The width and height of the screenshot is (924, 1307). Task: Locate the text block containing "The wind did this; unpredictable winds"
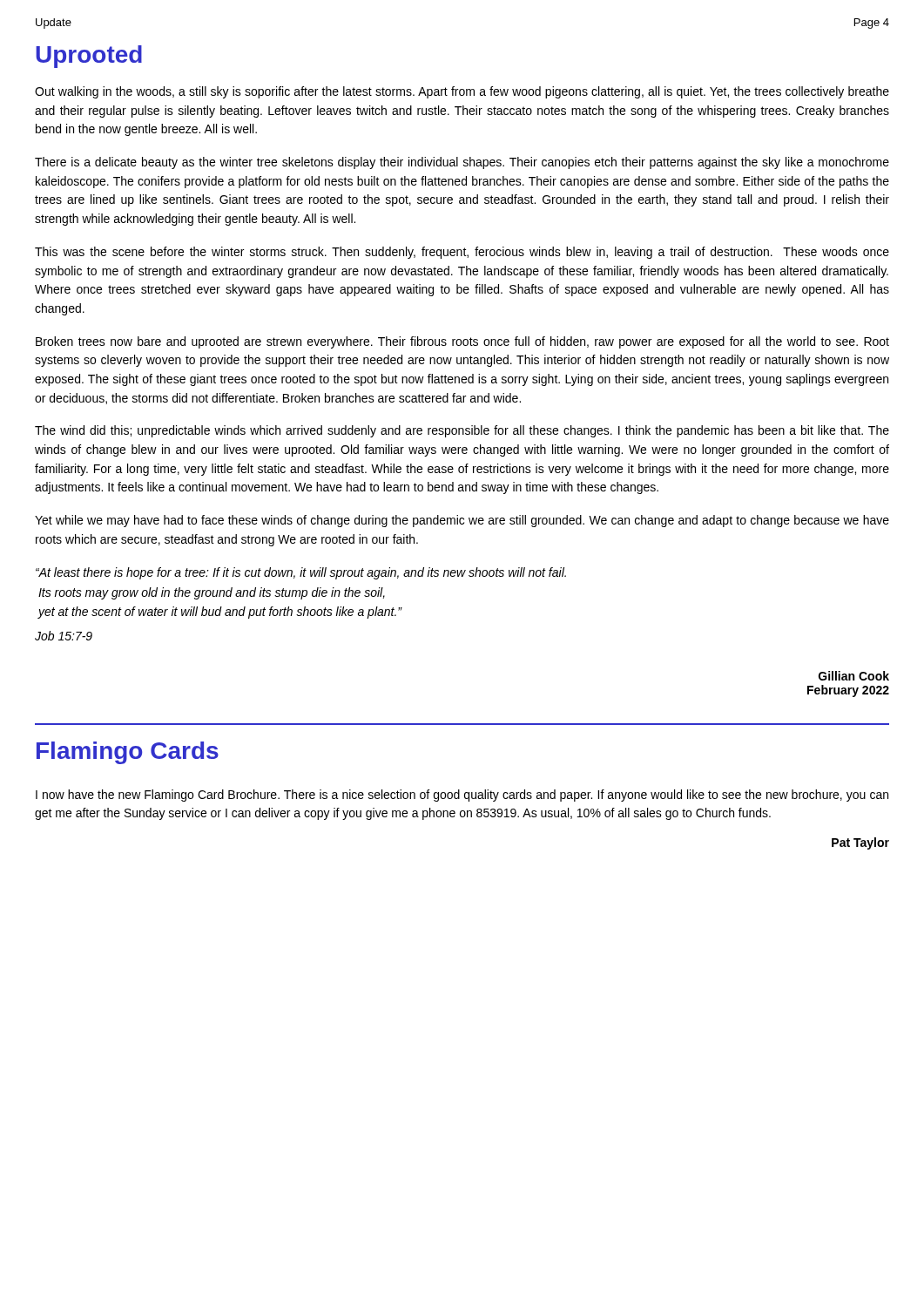(462, 459)
